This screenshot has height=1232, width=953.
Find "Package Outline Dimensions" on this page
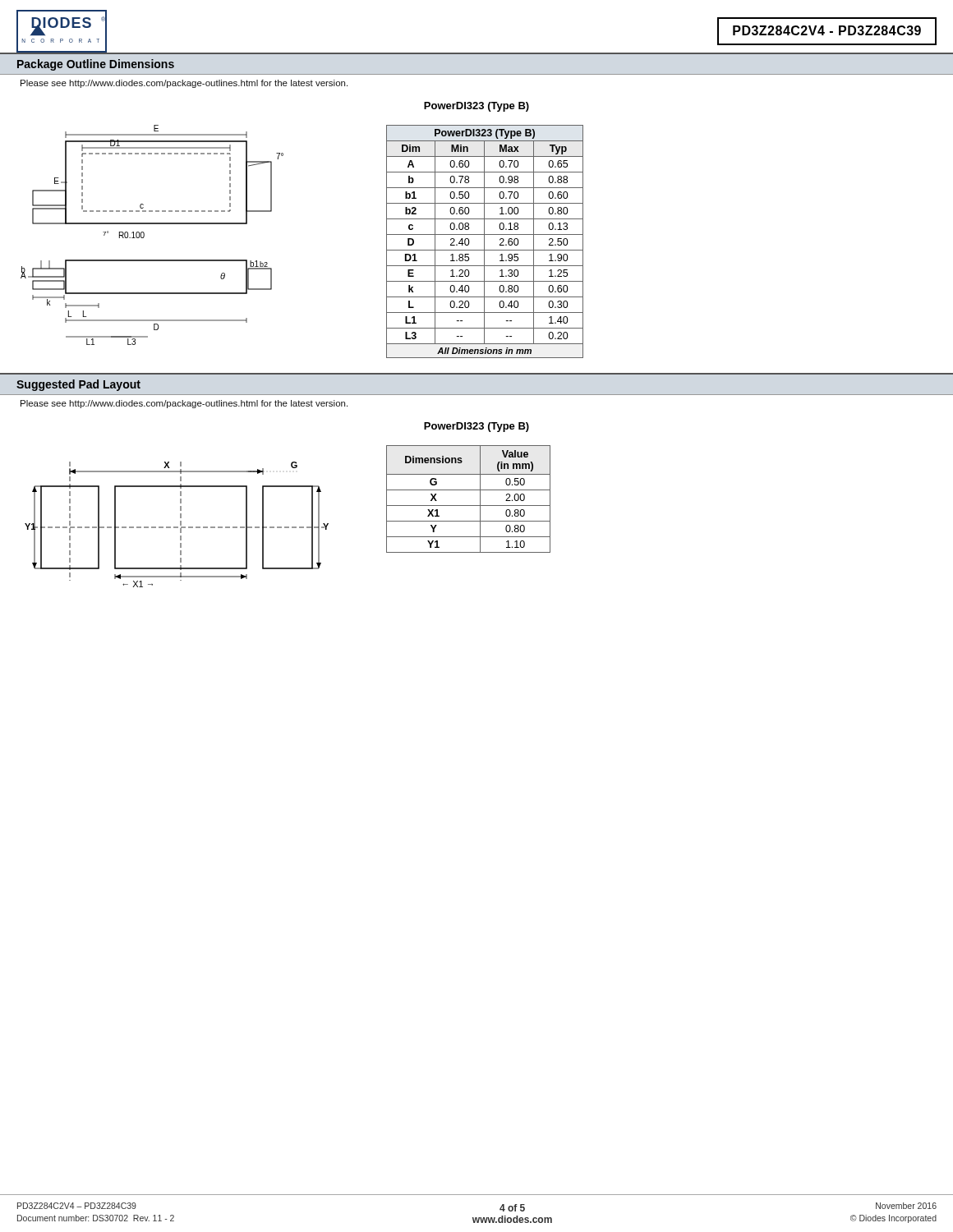click(x=95, y=64)
